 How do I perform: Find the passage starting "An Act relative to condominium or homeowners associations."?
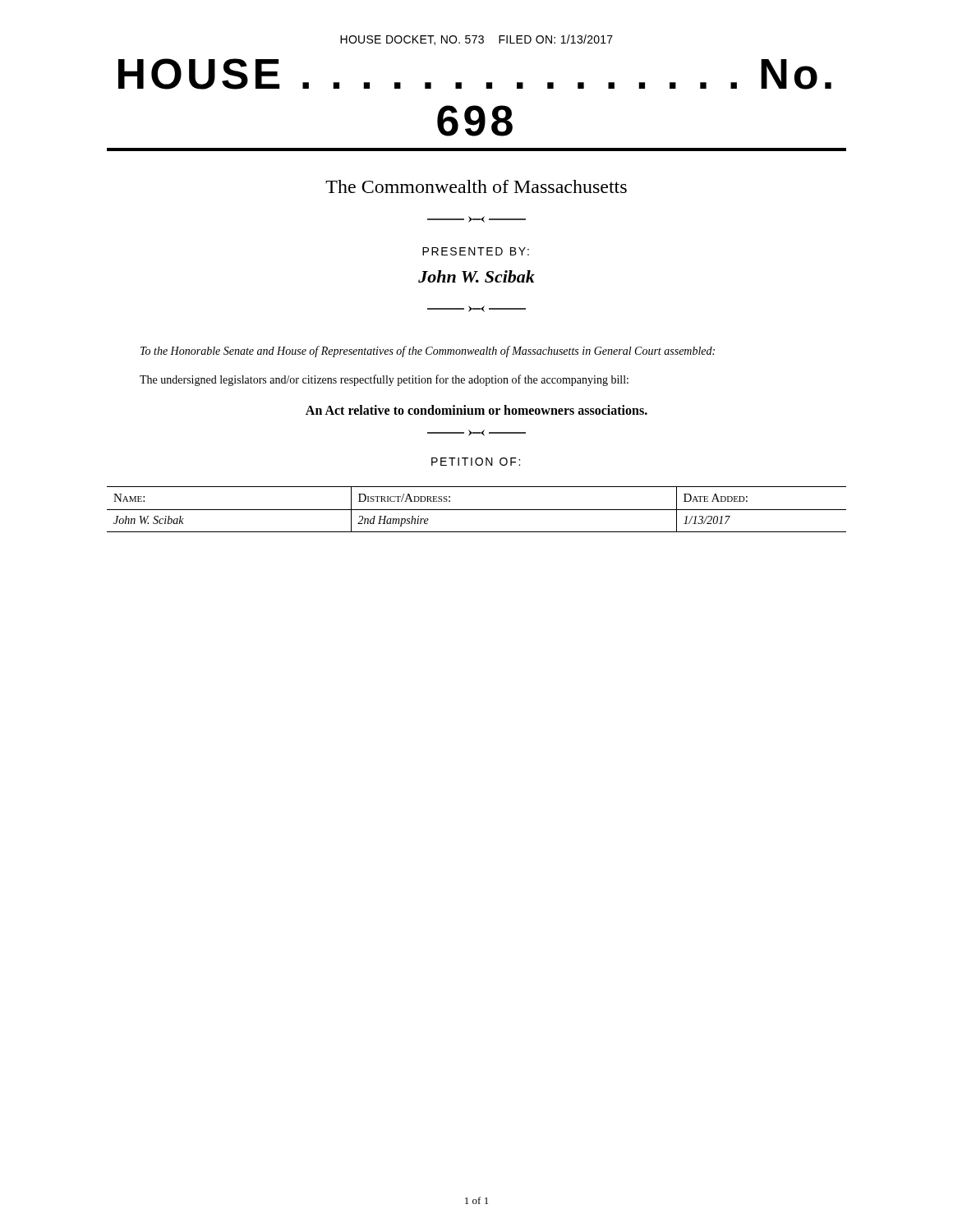(476, 411)
